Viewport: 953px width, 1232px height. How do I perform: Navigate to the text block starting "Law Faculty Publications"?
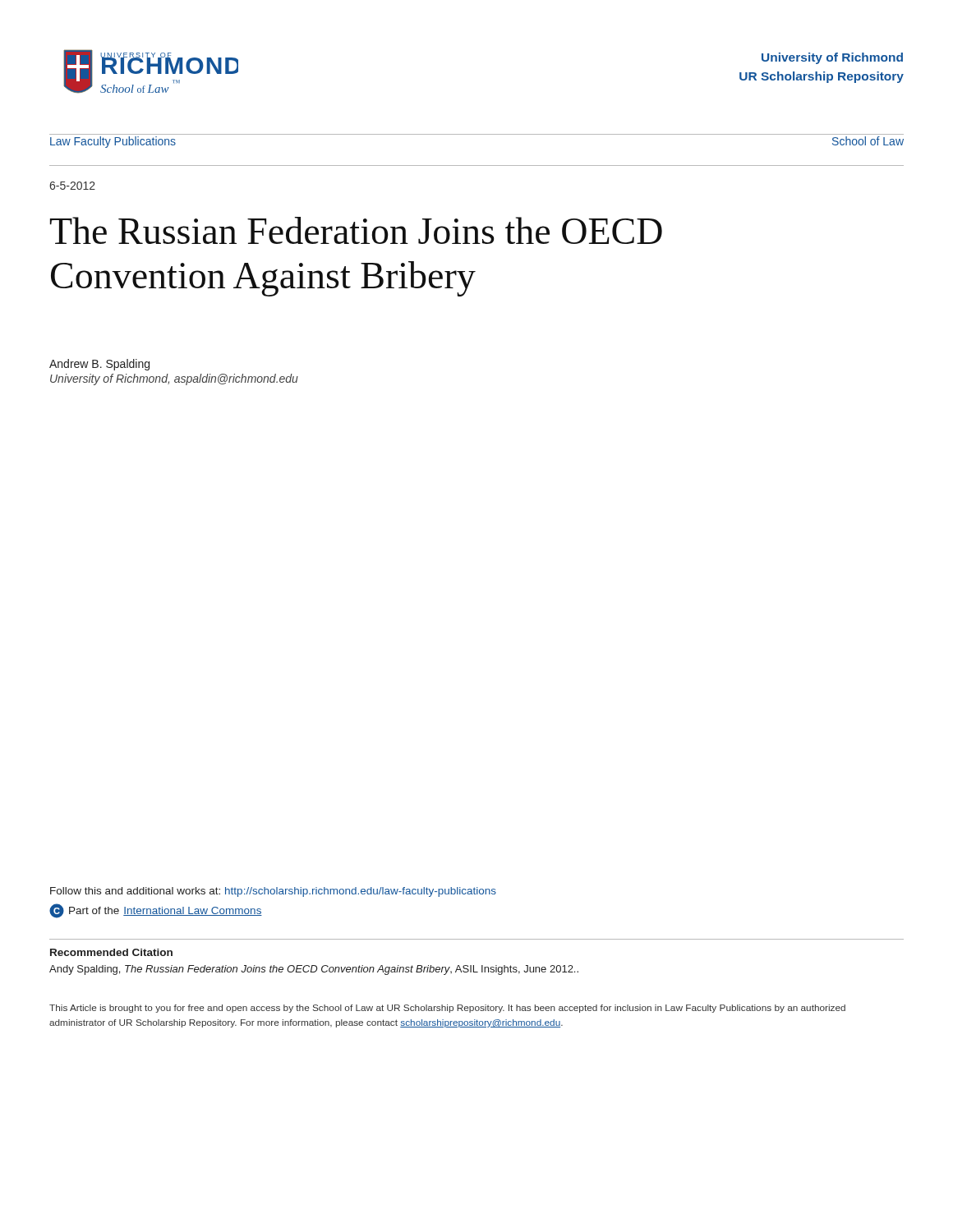click(x=113, y=141)
